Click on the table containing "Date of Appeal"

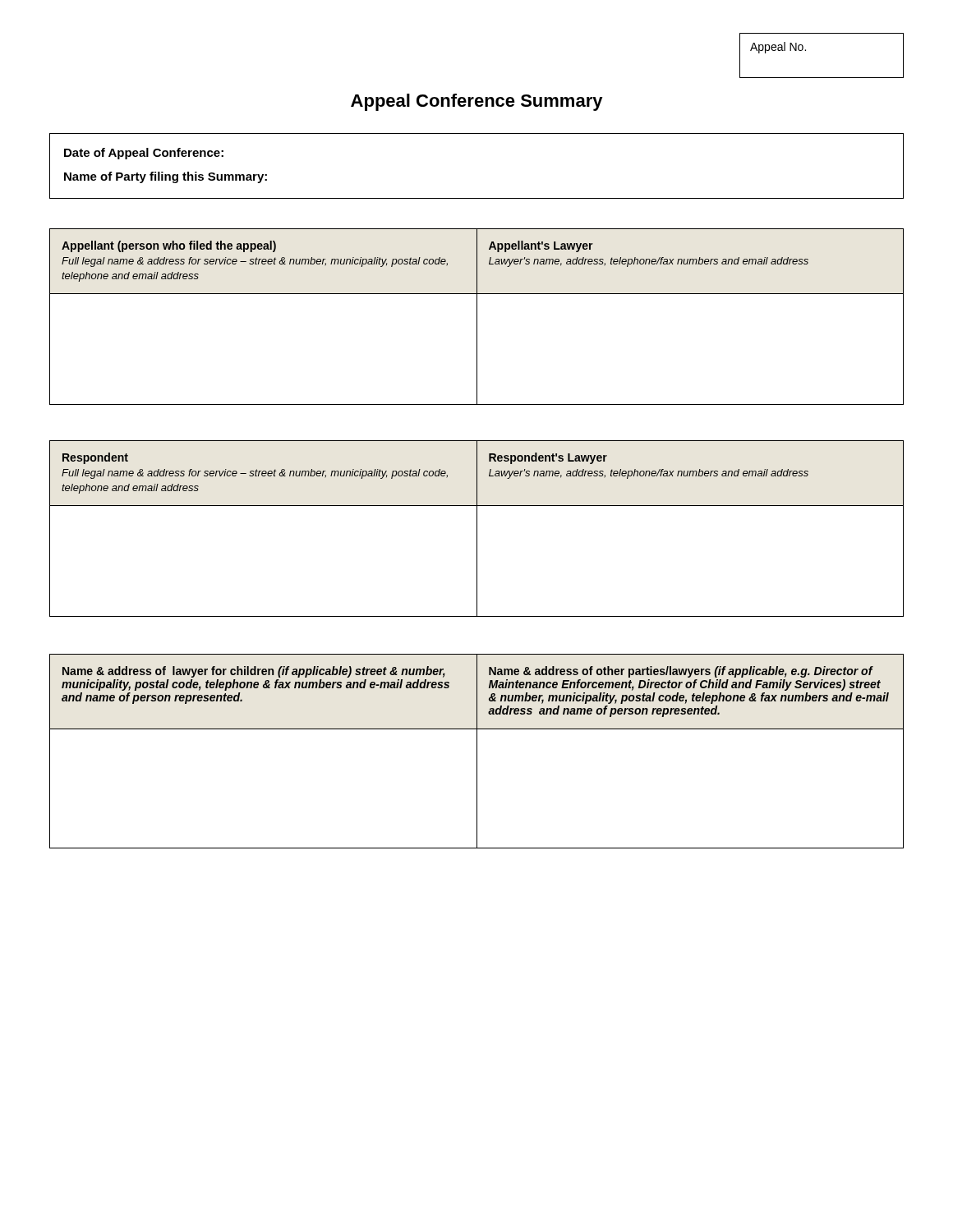pos(476,166)
